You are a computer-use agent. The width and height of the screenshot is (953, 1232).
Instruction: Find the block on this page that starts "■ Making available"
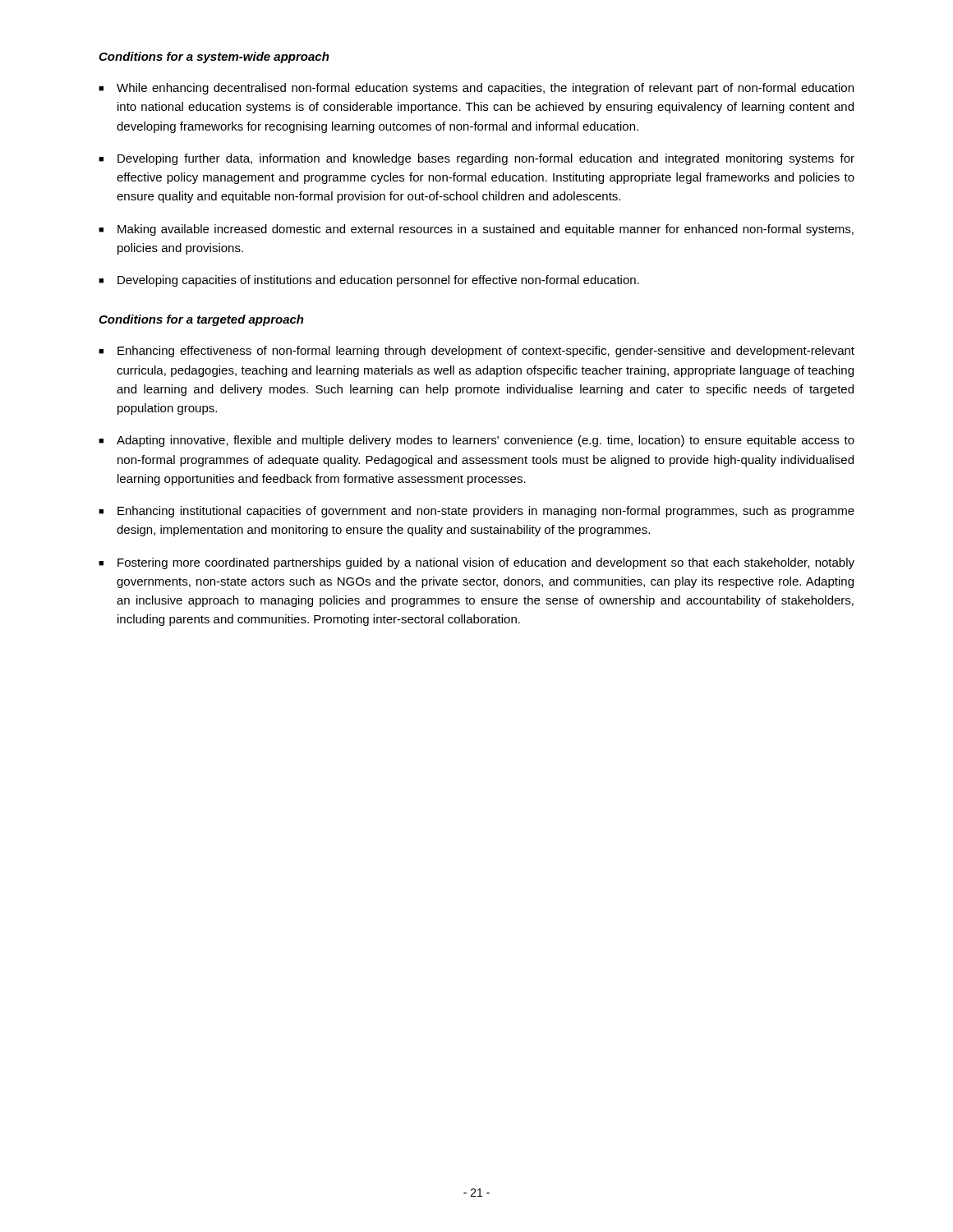(476, 238)
